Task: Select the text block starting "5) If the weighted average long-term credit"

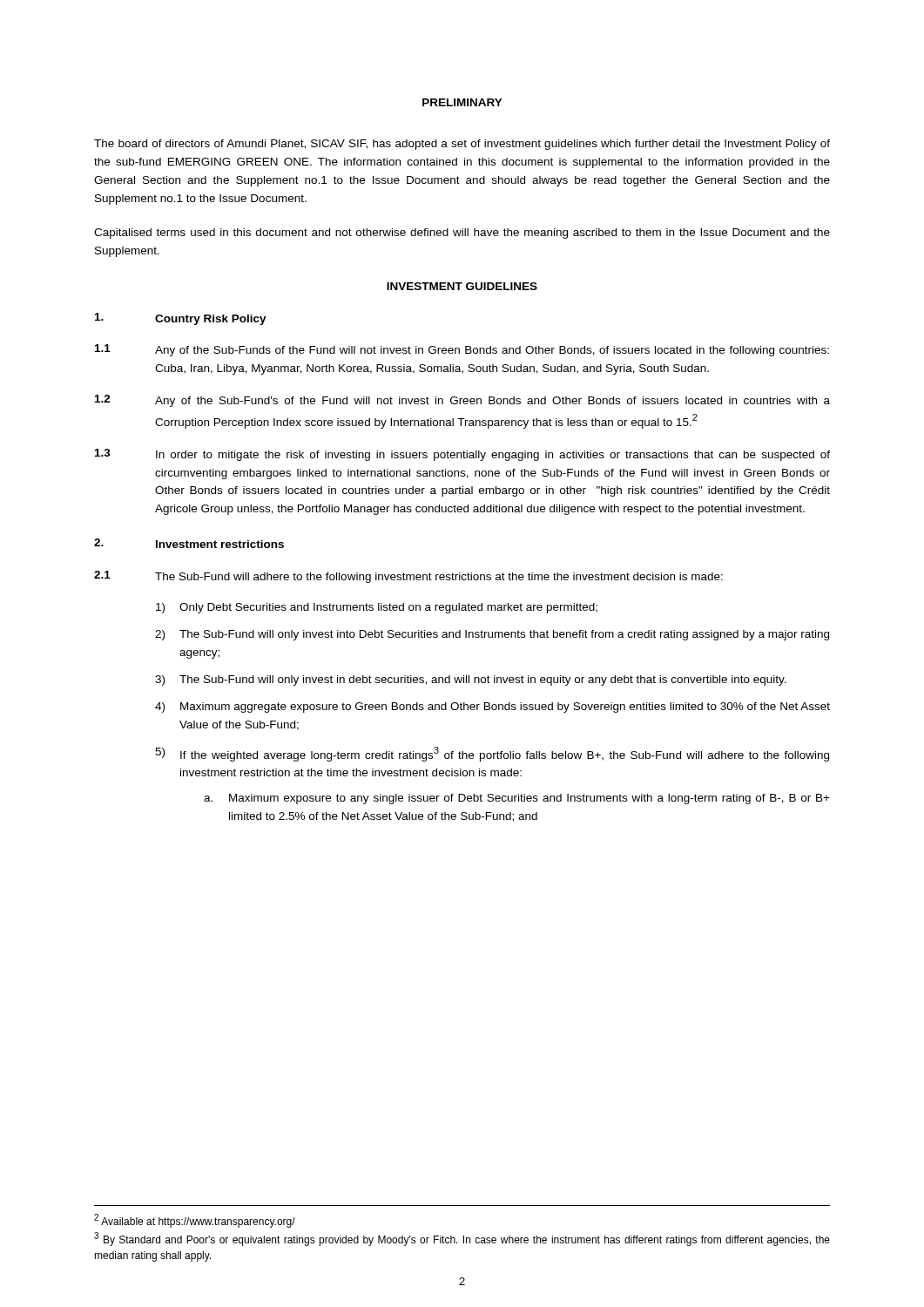Action: click(x=492, y=788)
